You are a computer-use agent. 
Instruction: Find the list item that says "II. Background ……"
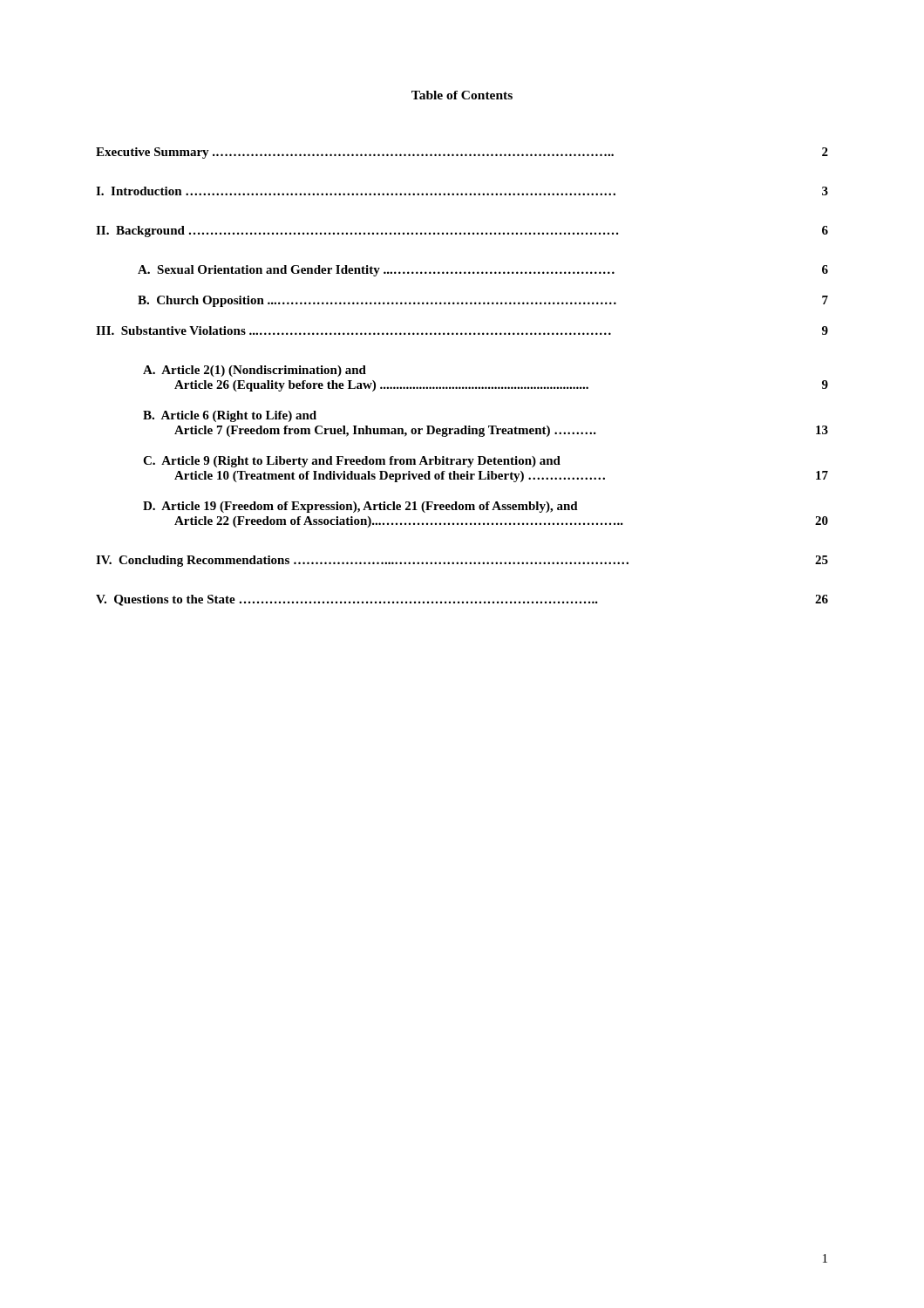462,231
